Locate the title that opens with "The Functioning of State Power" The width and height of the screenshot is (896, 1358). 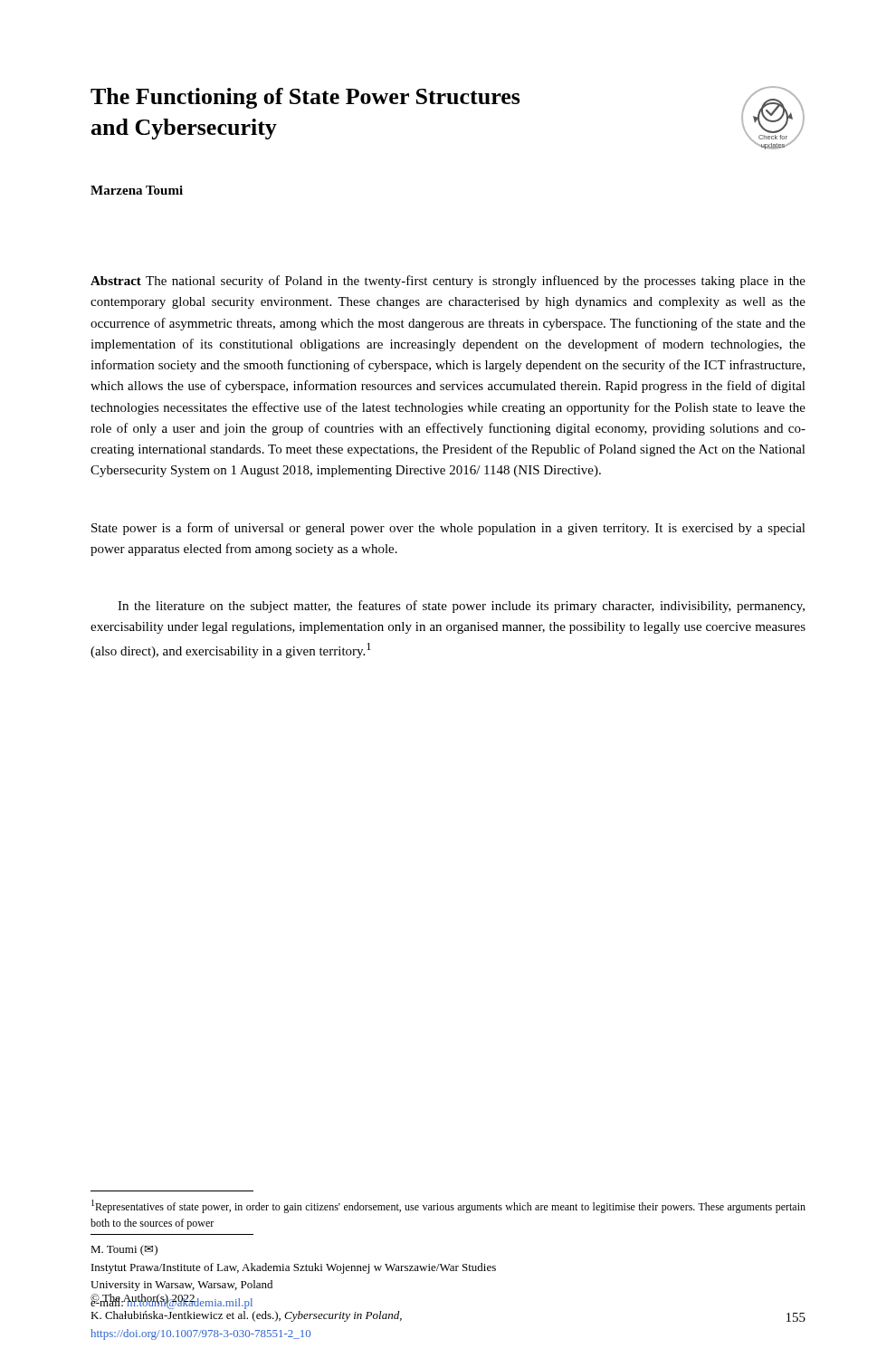pos(305,112)
